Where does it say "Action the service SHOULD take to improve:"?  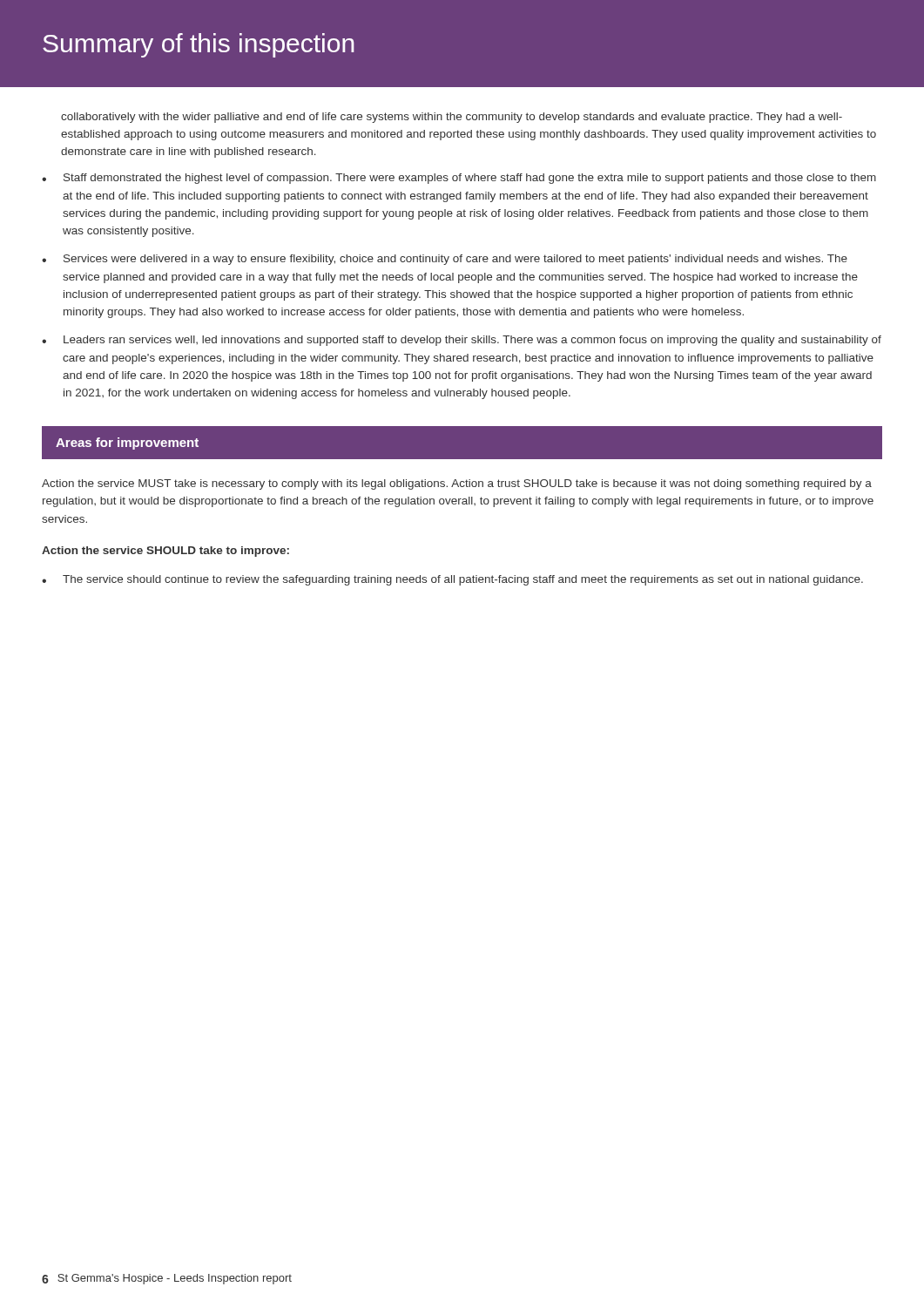(165, 552)
